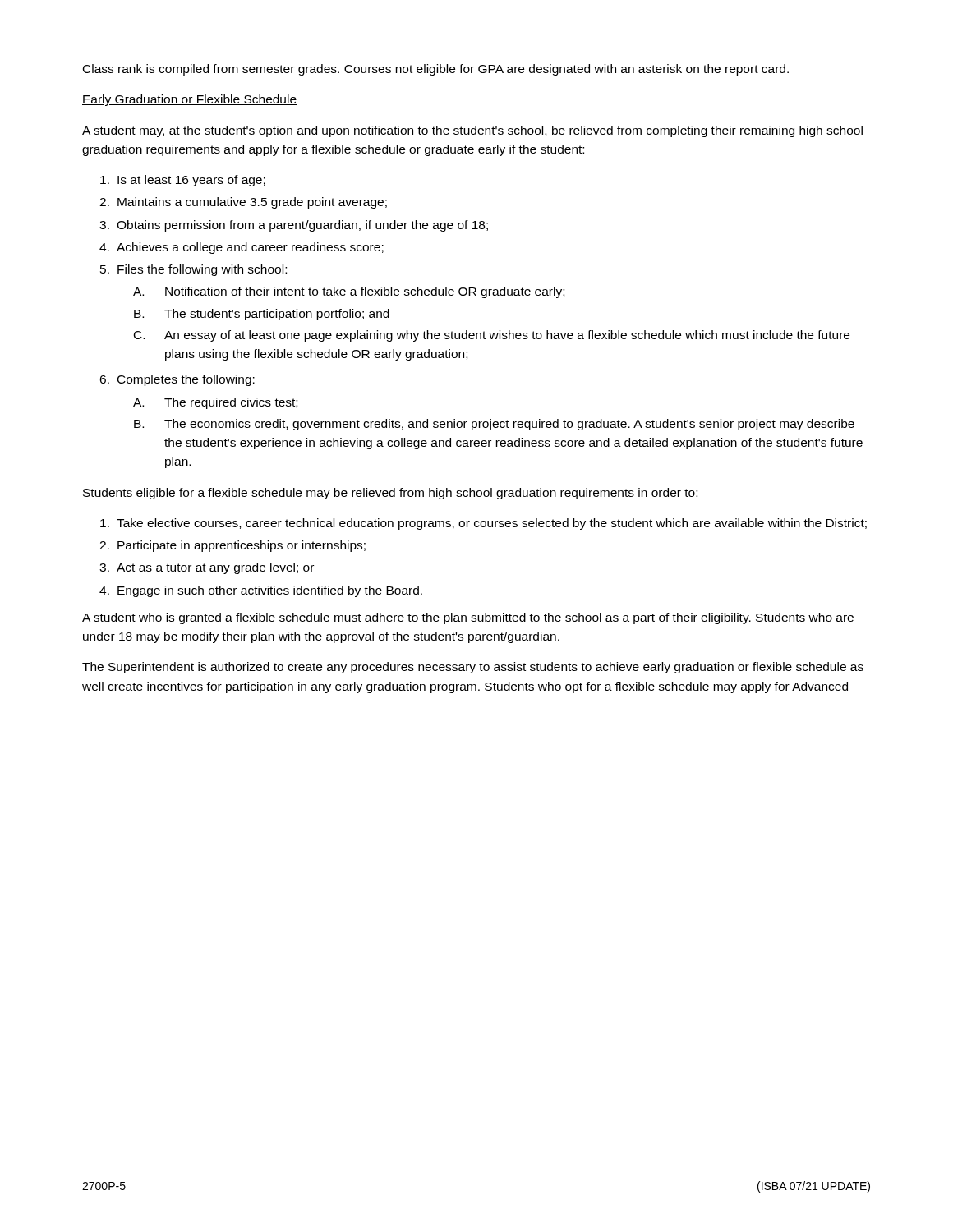The image size is (953, 1232).
Task: Point to the block starting "4. Achieves a college and career readiness"
Action: click(x=242, y=248)
